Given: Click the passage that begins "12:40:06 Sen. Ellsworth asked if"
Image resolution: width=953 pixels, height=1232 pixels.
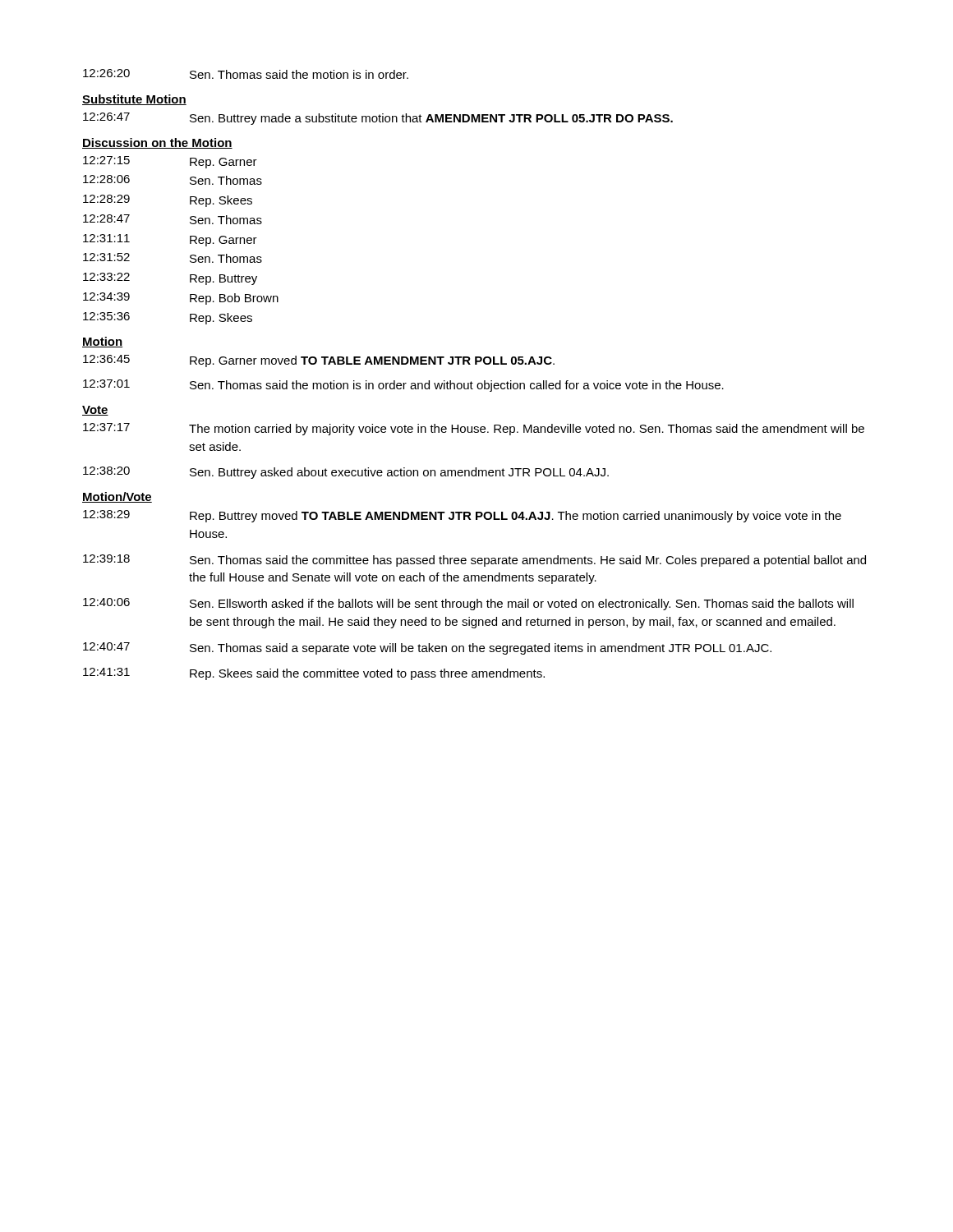Looking at the screenshot, I should coord(476,613).
